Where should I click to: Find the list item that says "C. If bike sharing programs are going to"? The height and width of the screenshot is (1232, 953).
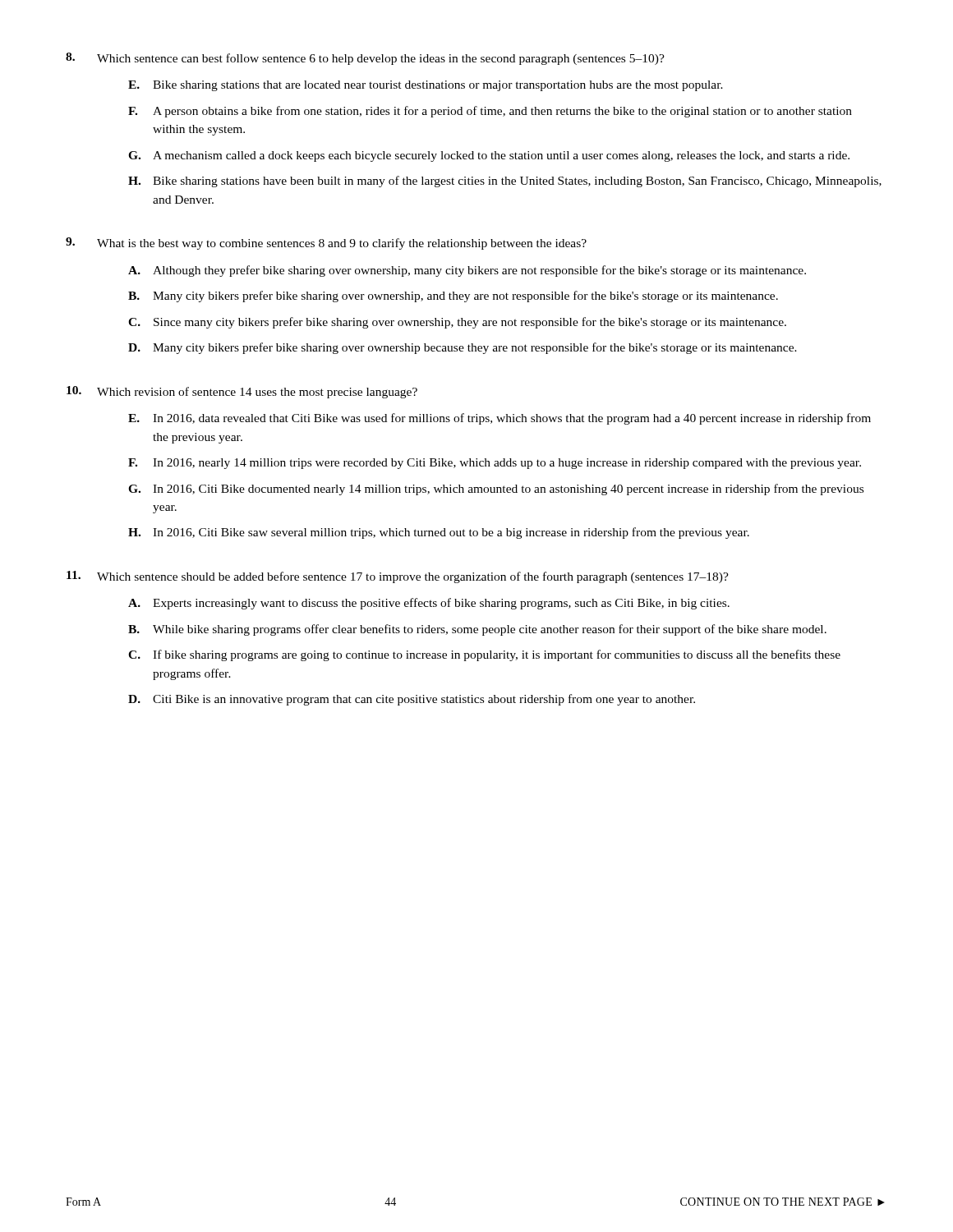pyautogui.click(x=508, y=664)
